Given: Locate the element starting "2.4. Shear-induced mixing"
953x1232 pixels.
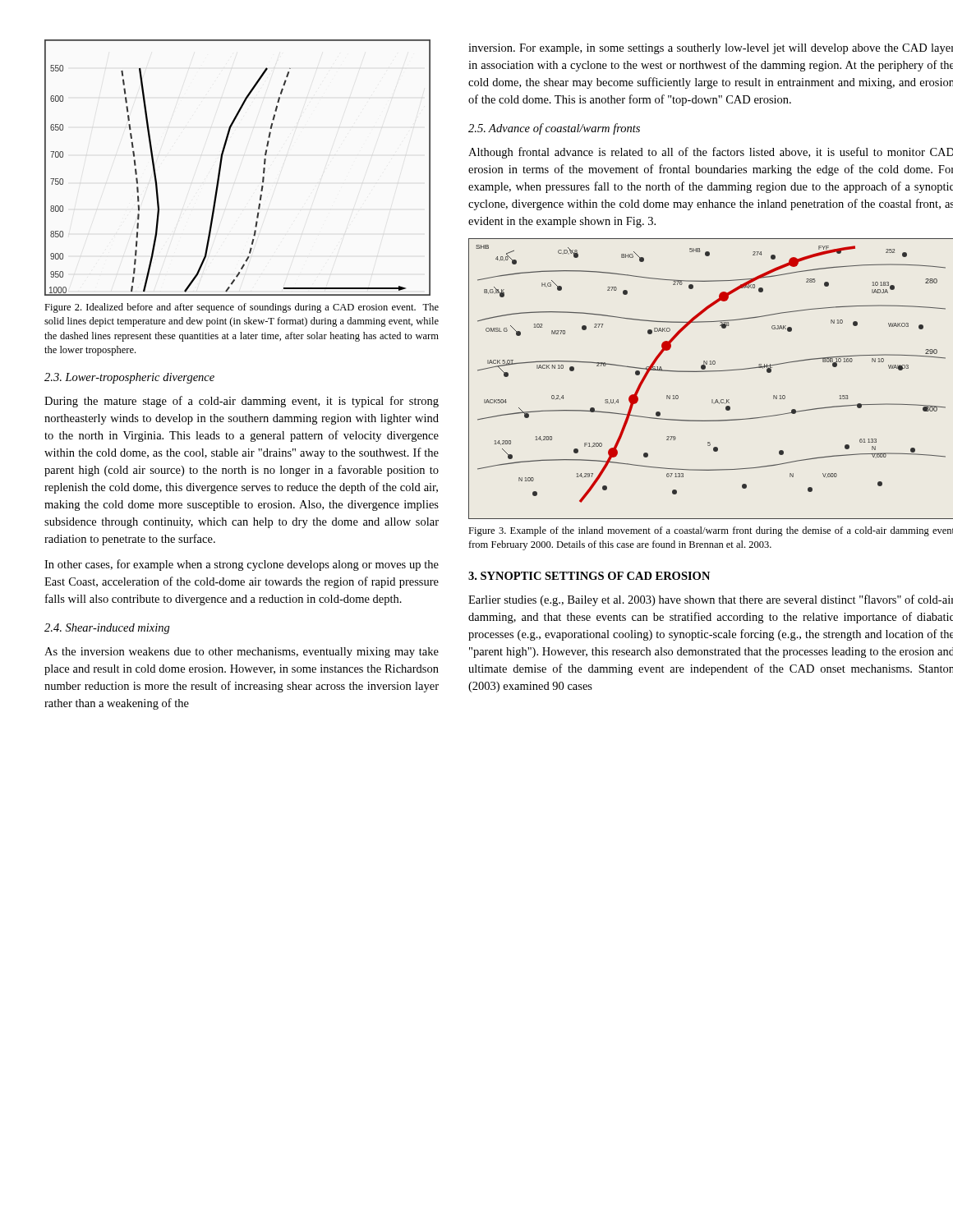Looking at the screenshot, I should point(107,628).
